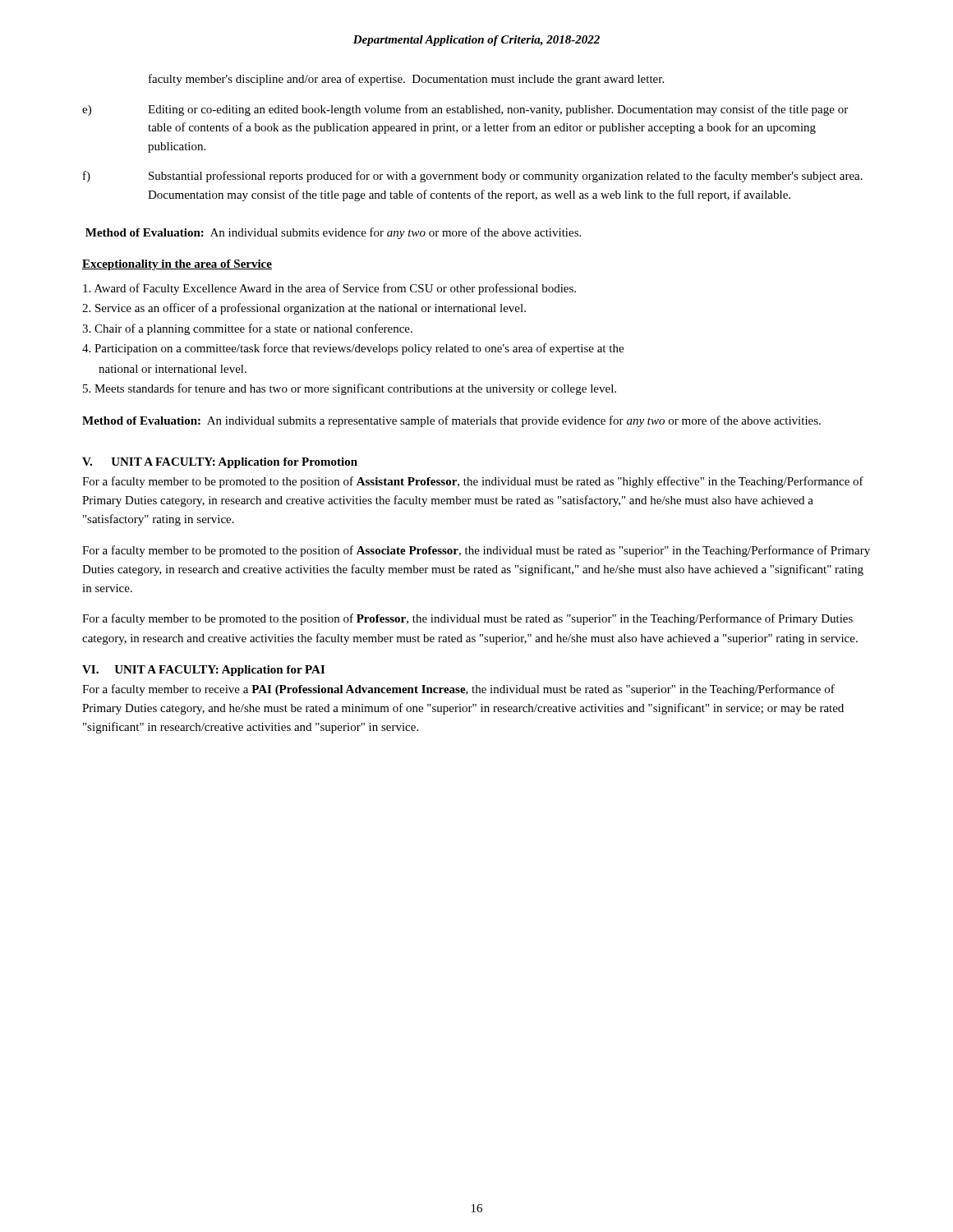Locate the list item that says "e) Editing or co-editing an edited"
The image size is (953, 1232).
(x=476, y=128)
